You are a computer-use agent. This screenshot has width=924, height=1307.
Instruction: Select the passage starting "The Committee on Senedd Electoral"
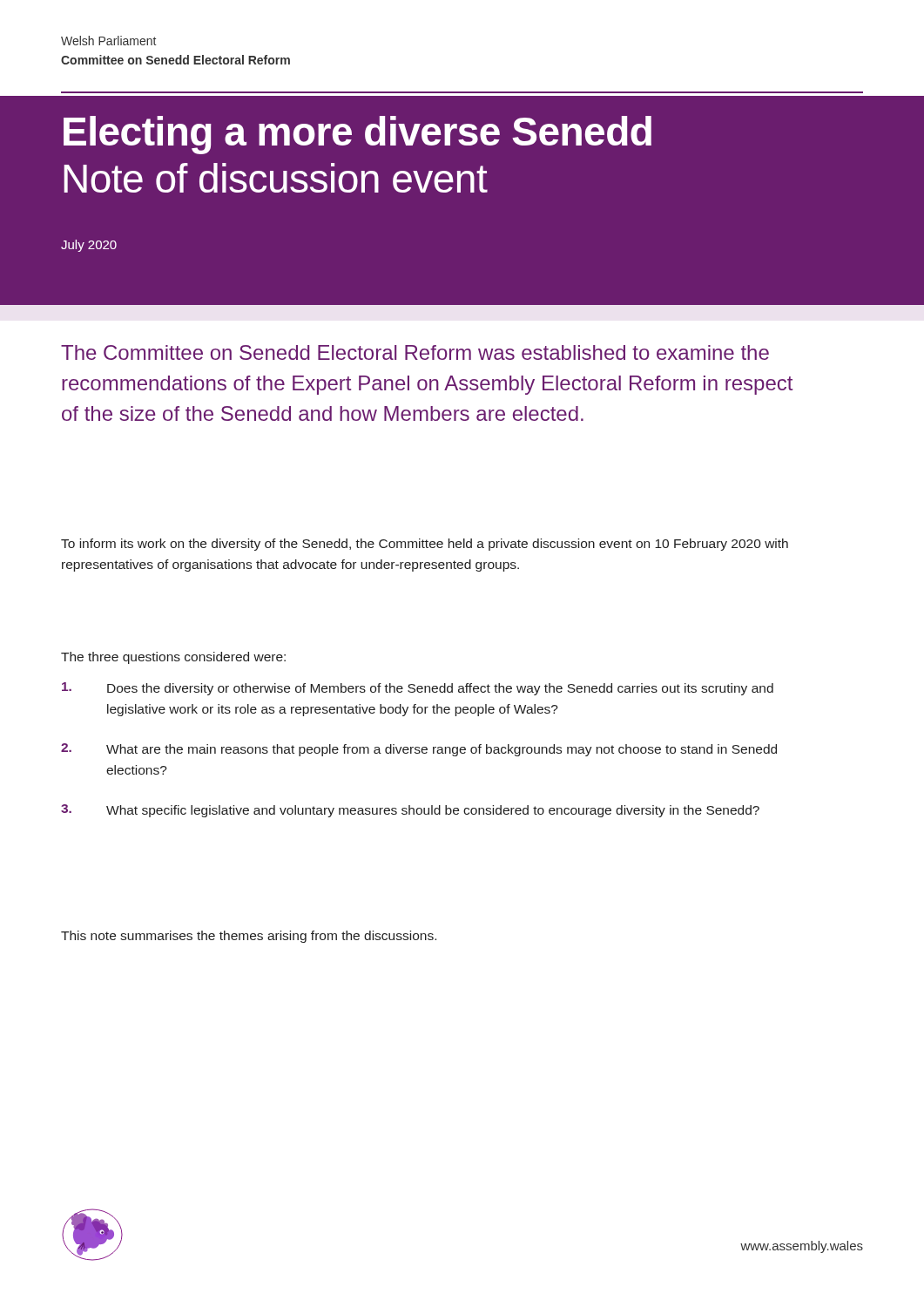(x=438, y=384)
